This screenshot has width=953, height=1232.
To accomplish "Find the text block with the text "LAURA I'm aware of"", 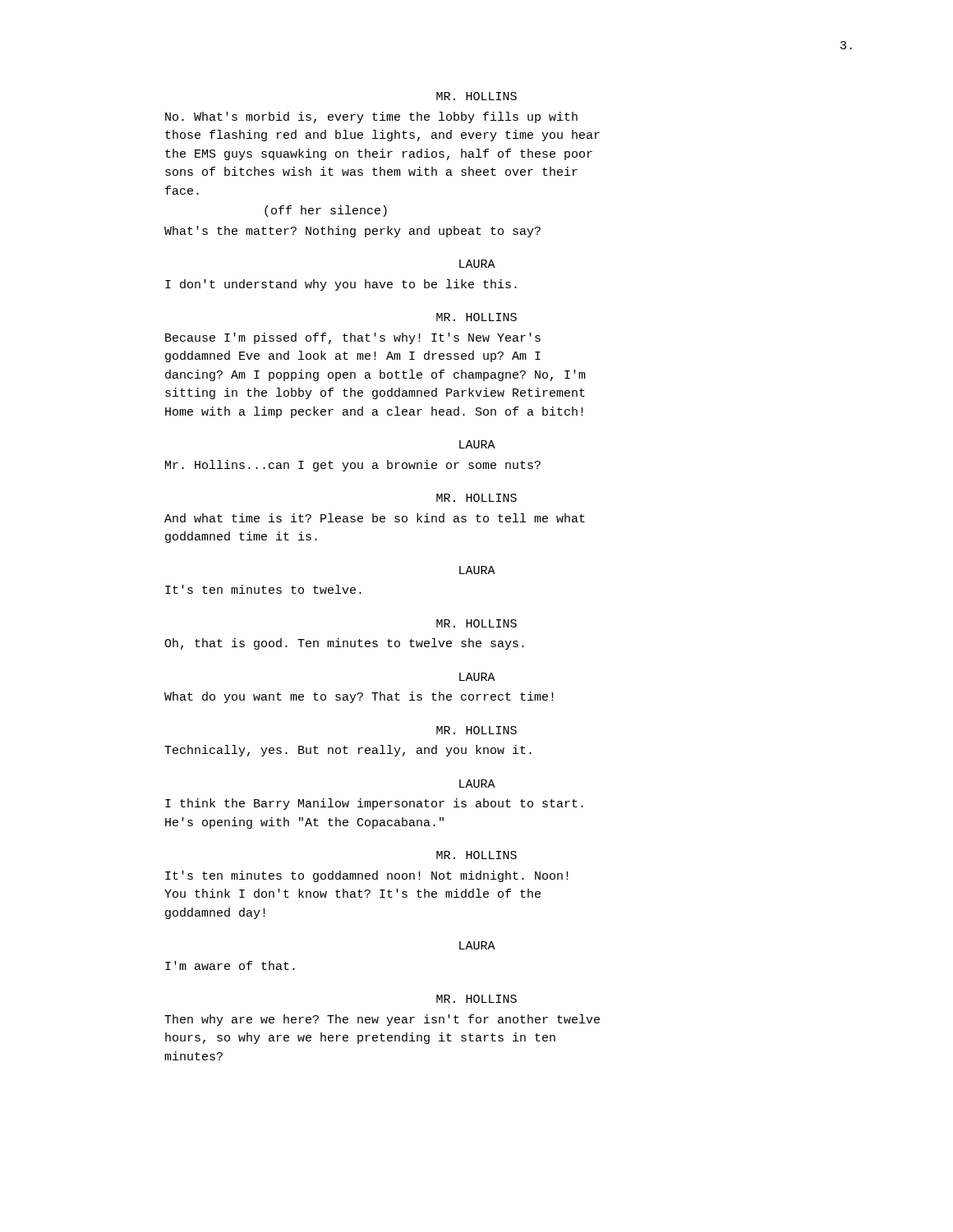I will (x=476, y=957).
